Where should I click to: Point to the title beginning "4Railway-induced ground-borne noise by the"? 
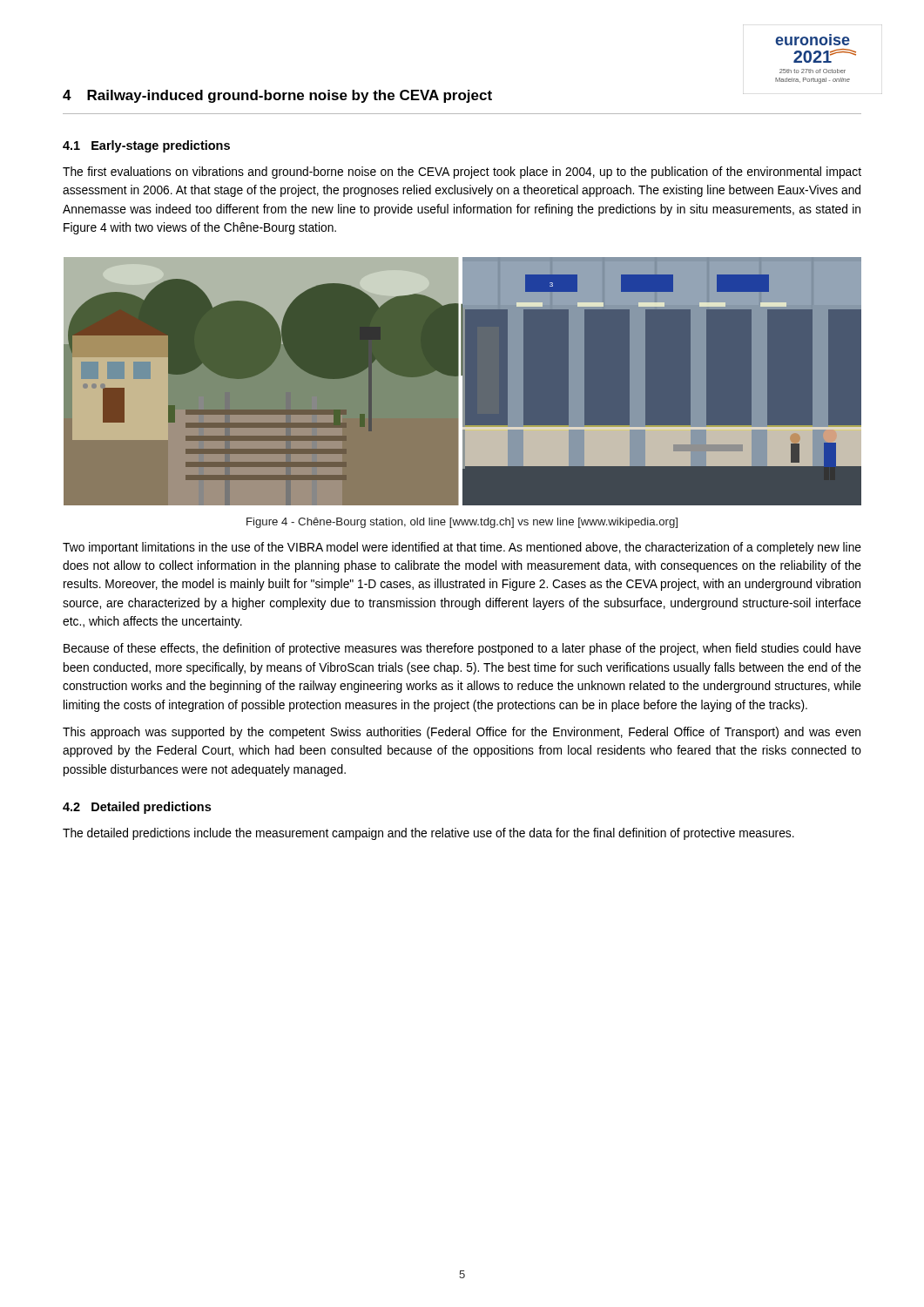coord(277,95)
